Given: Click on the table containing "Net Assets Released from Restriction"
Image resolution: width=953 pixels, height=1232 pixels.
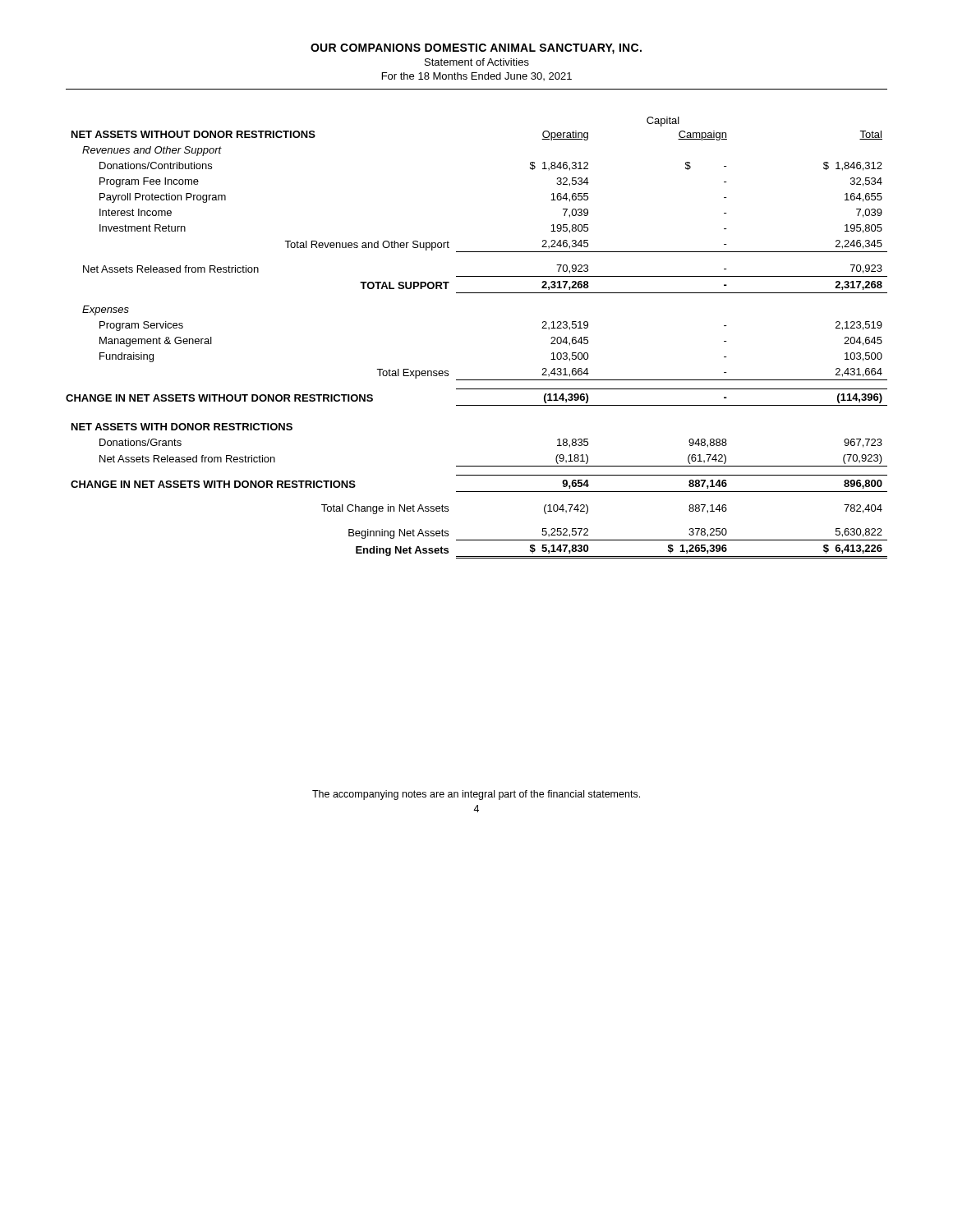Looking at the screenshot, I should click(x=476, y=335).
